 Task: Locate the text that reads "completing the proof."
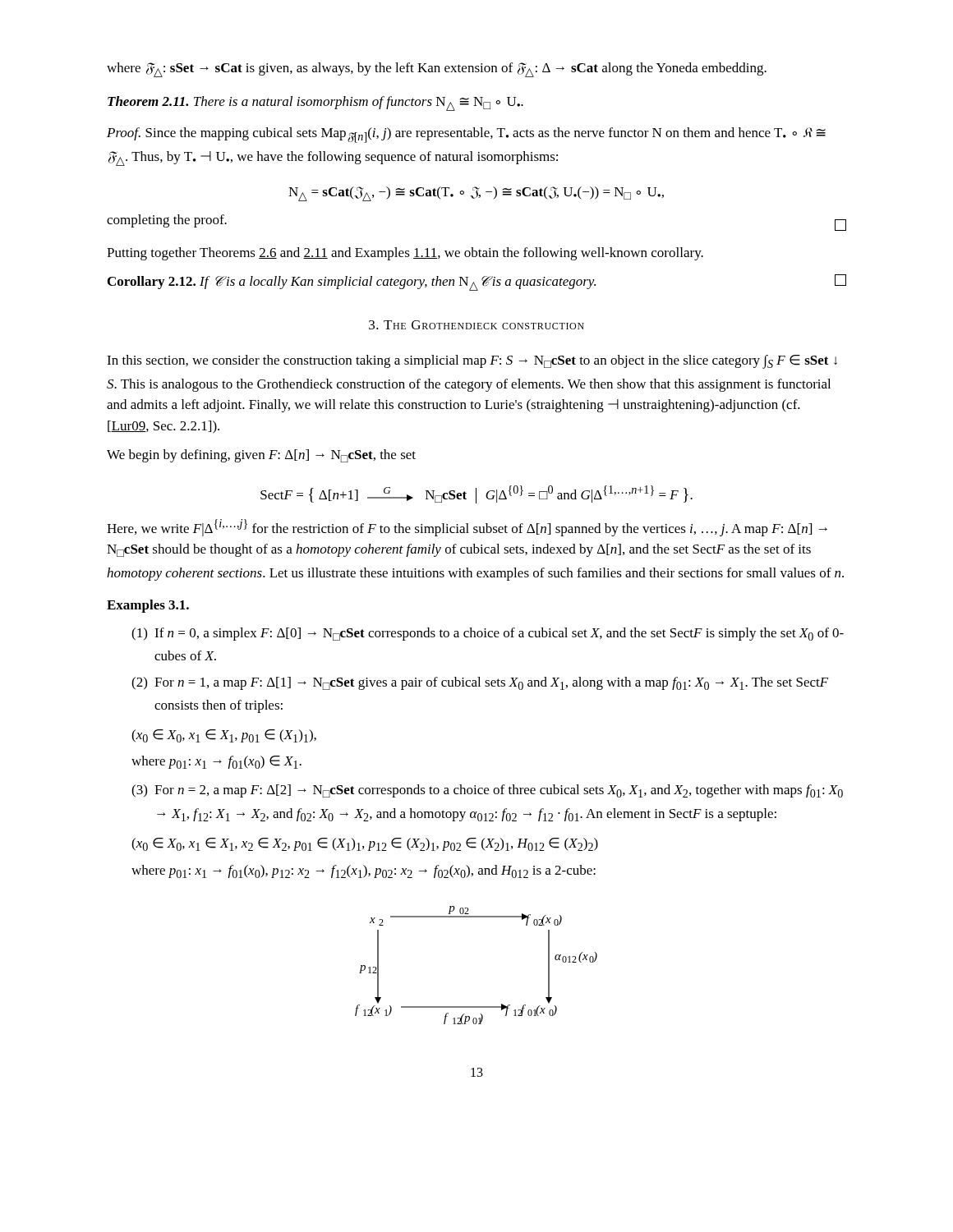[x=161, y=222]
